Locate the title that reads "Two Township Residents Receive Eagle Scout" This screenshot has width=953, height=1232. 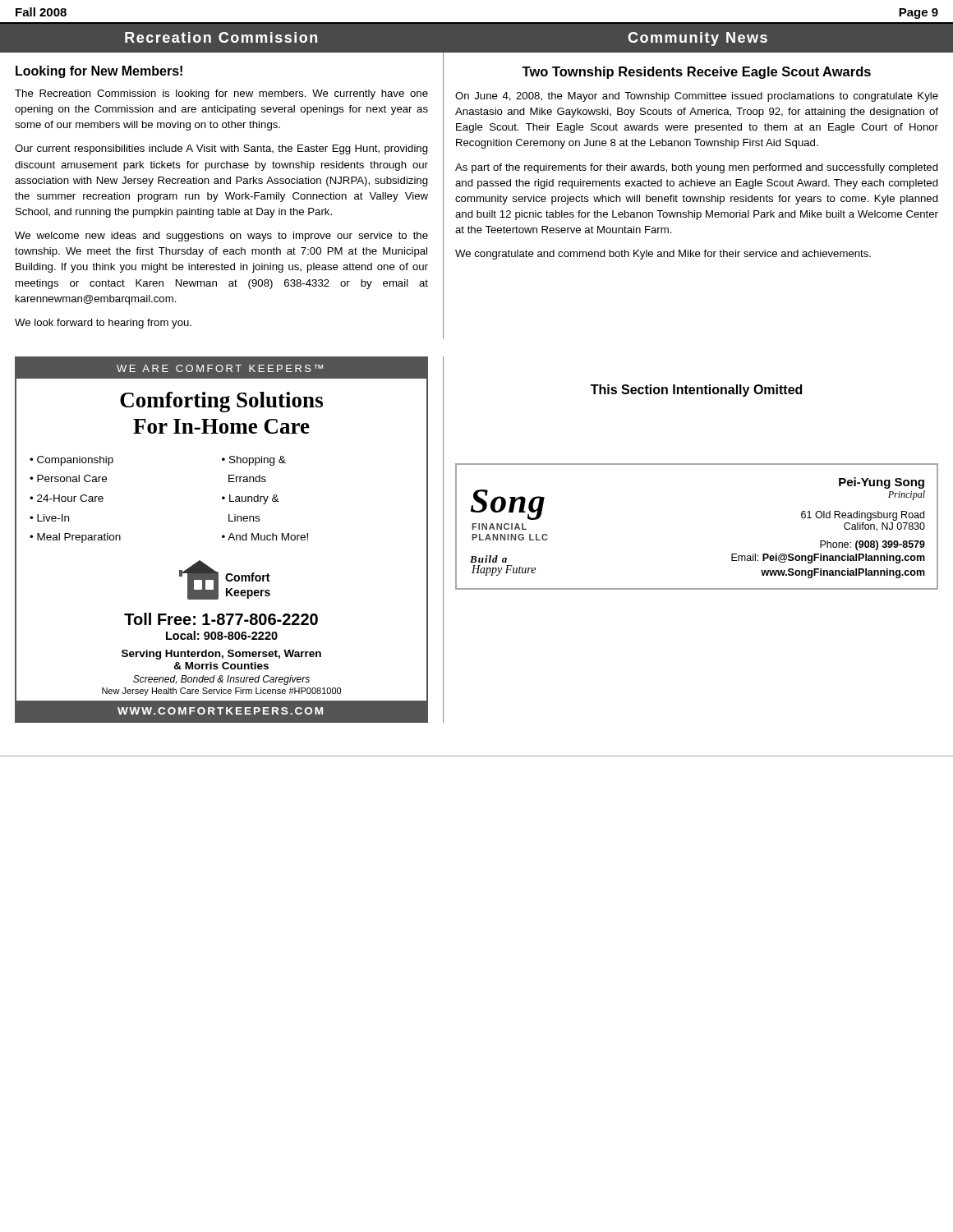(697, 71)
